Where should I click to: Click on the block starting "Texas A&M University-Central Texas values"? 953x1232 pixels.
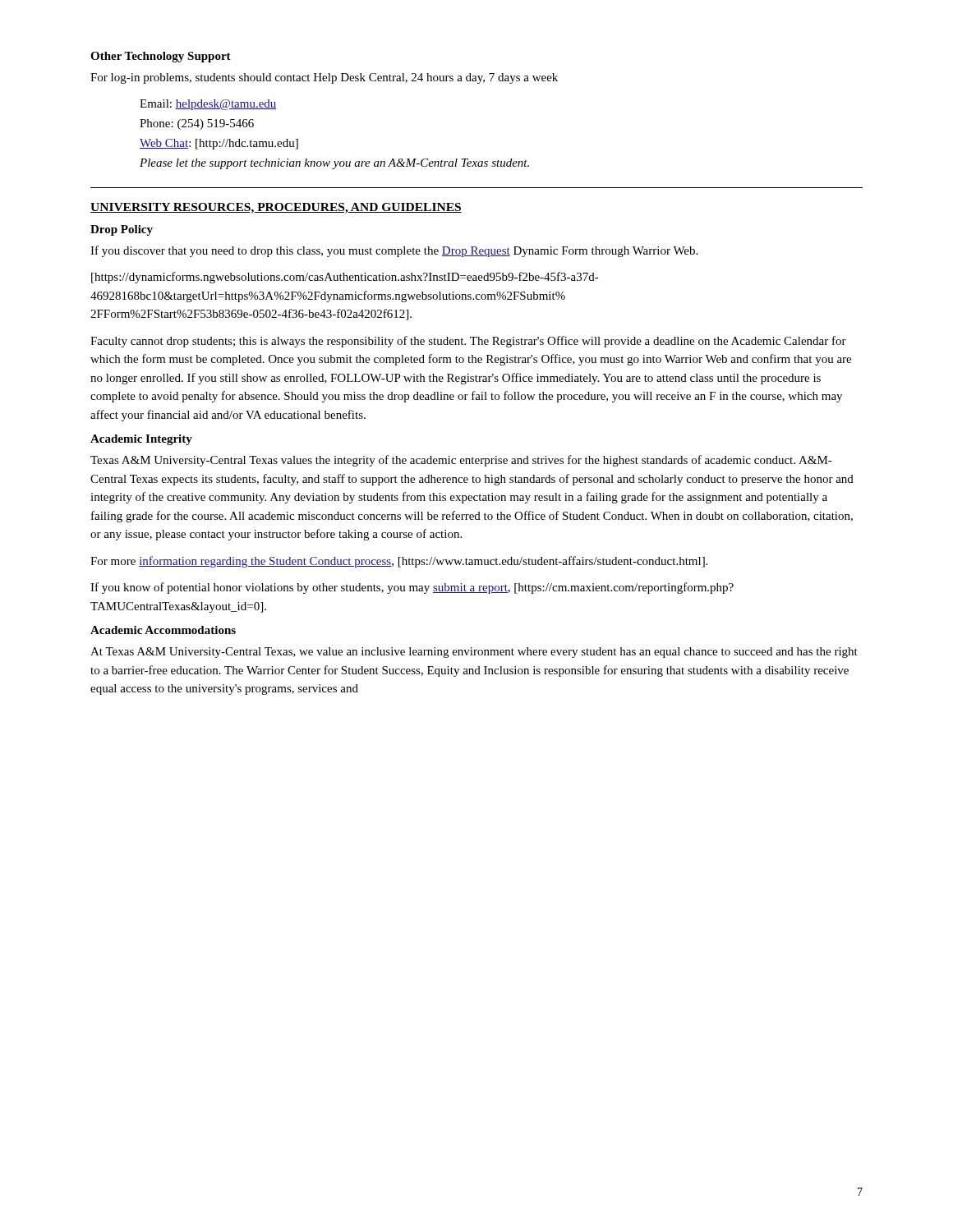pyautogui.click(x=472, y=497)
